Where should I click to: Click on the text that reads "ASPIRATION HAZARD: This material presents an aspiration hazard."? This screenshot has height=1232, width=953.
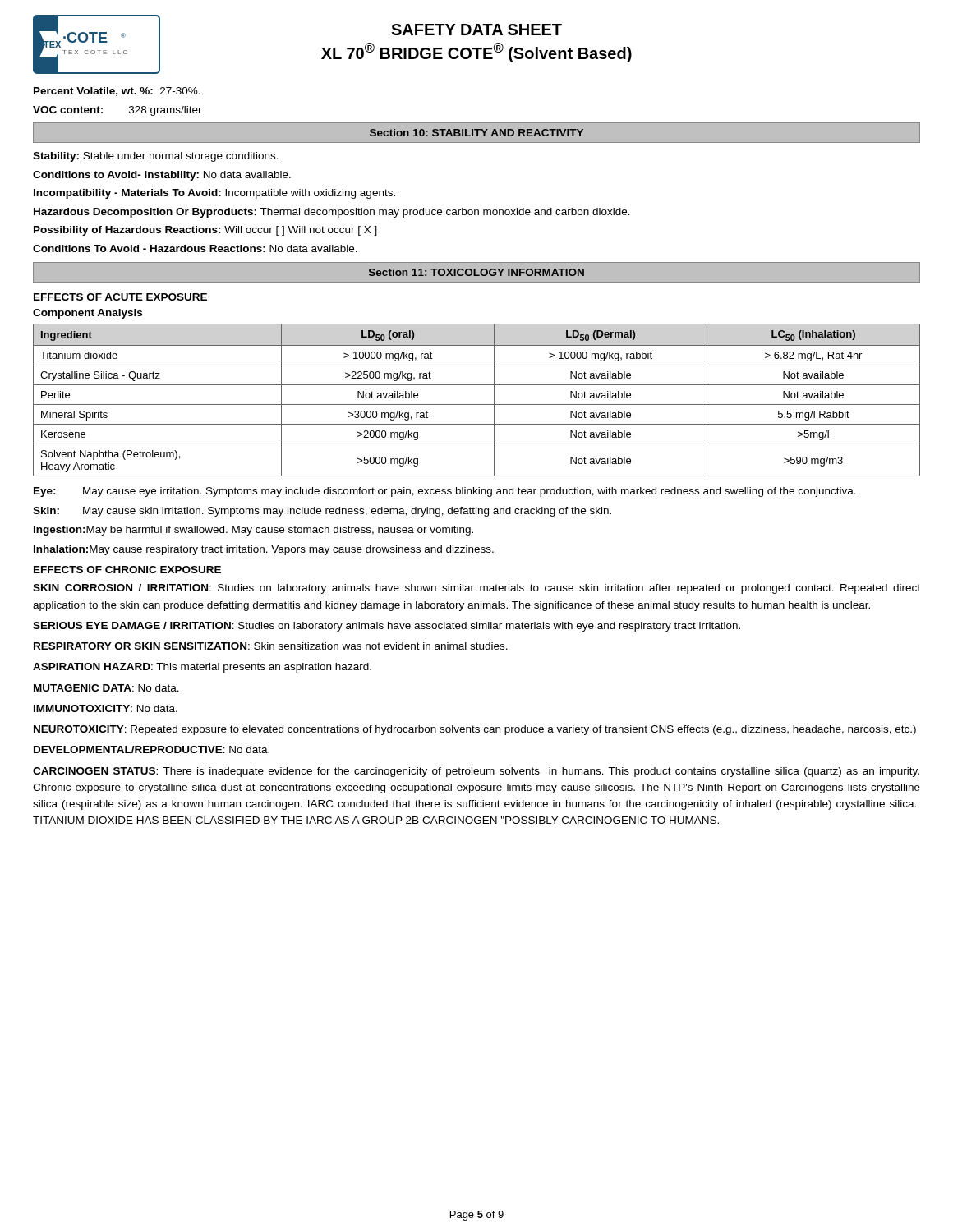(x=202, y=667)
